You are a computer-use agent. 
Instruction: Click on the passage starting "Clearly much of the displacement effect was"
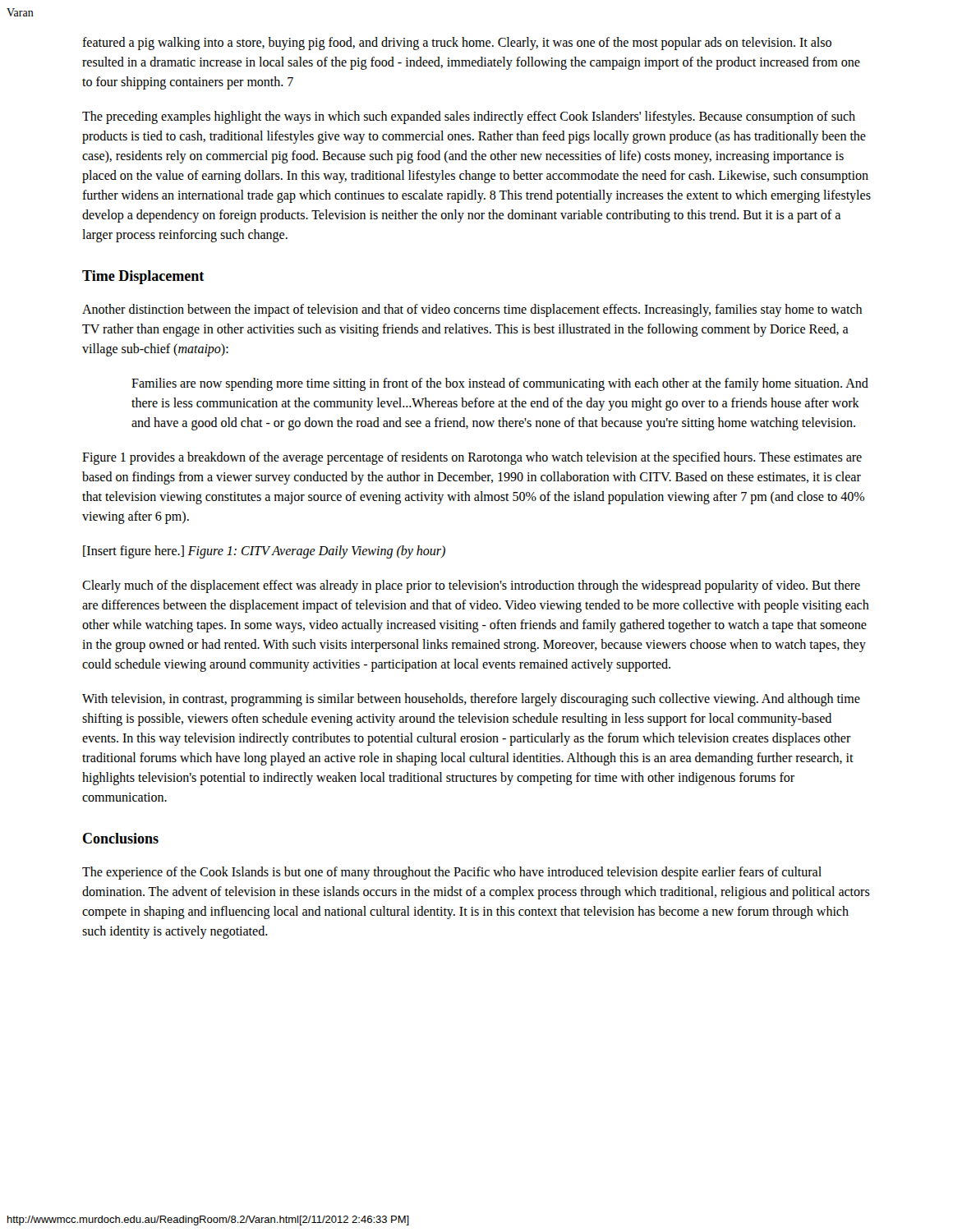pyautogui.click(x=476, y=625)
